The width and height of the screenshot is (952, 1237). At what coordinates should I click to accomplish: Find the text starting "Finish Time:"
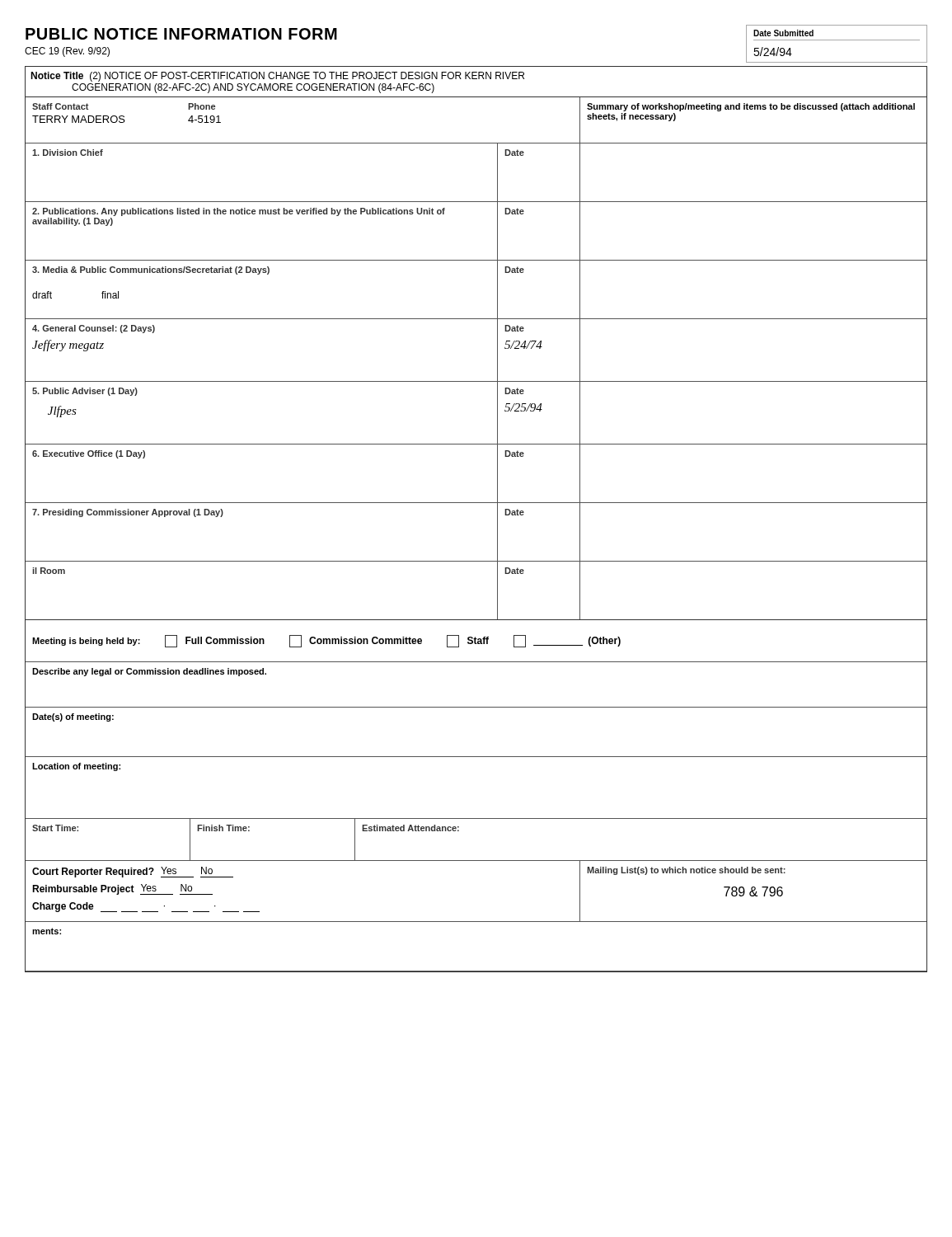pos(272,828)
